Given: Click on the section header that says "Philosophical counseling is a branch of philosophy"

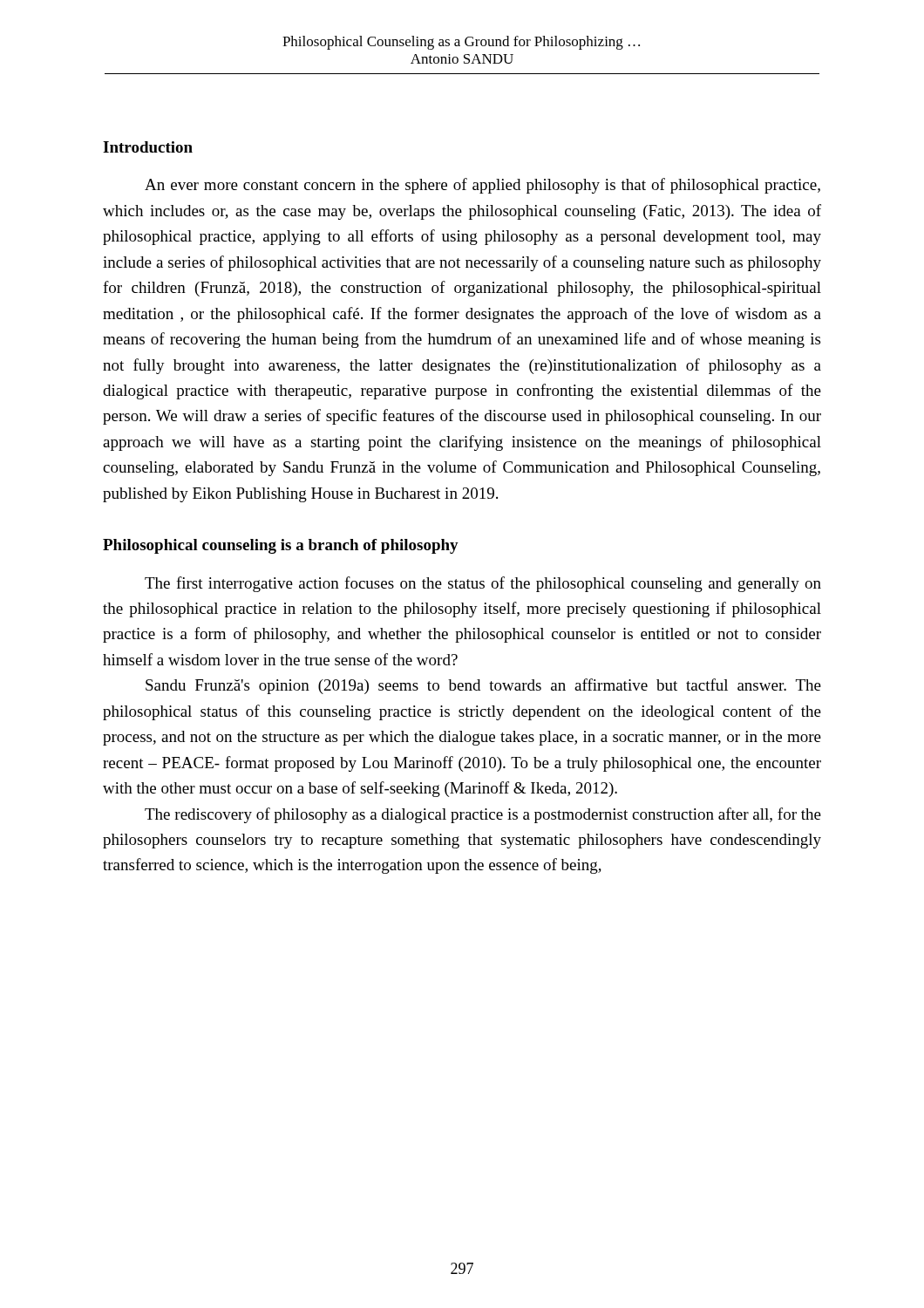Looking at the screenshot, I should [x=280, y=545].
